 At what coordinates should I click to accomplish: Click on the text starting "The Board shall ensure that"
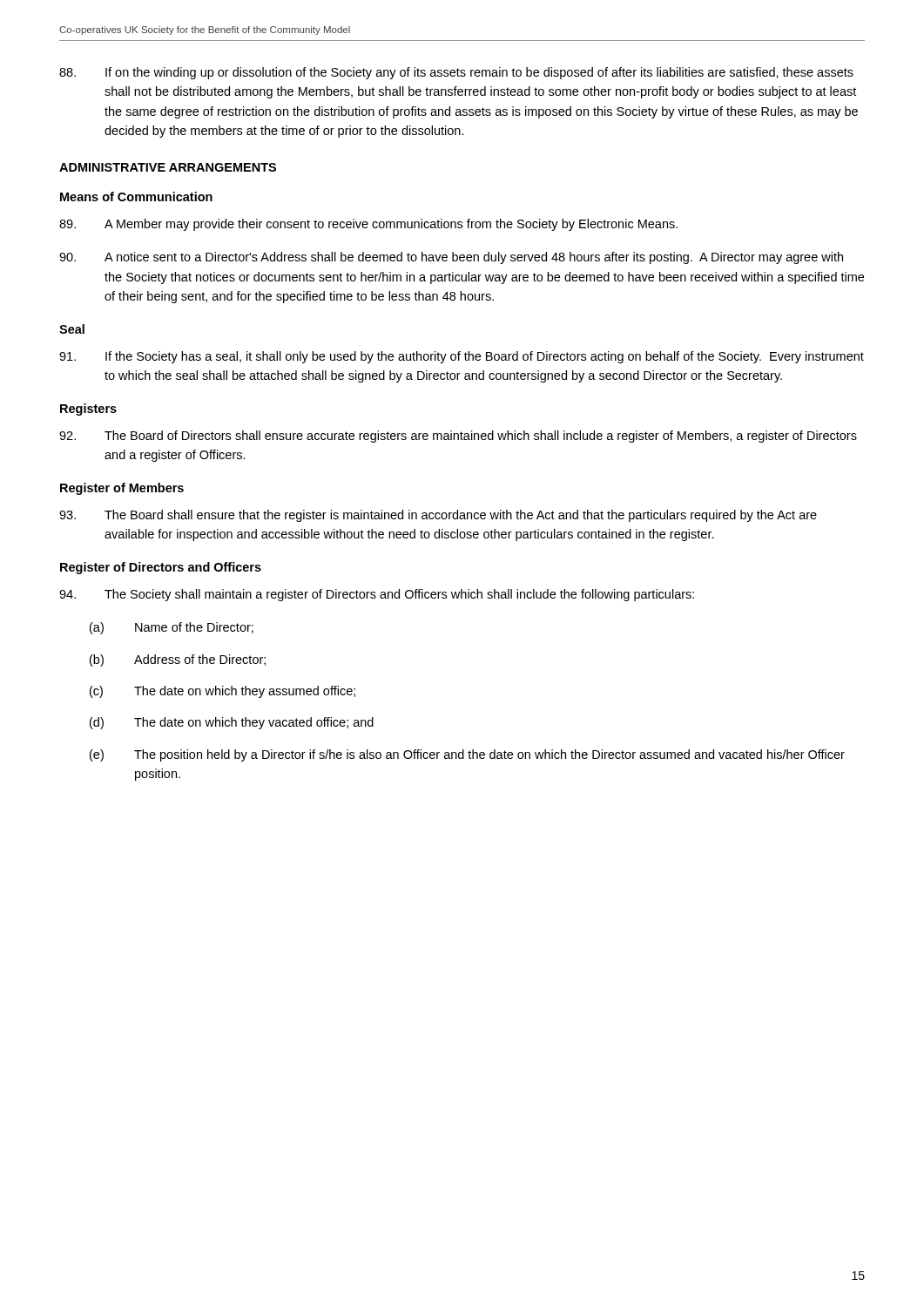point(462,525)
